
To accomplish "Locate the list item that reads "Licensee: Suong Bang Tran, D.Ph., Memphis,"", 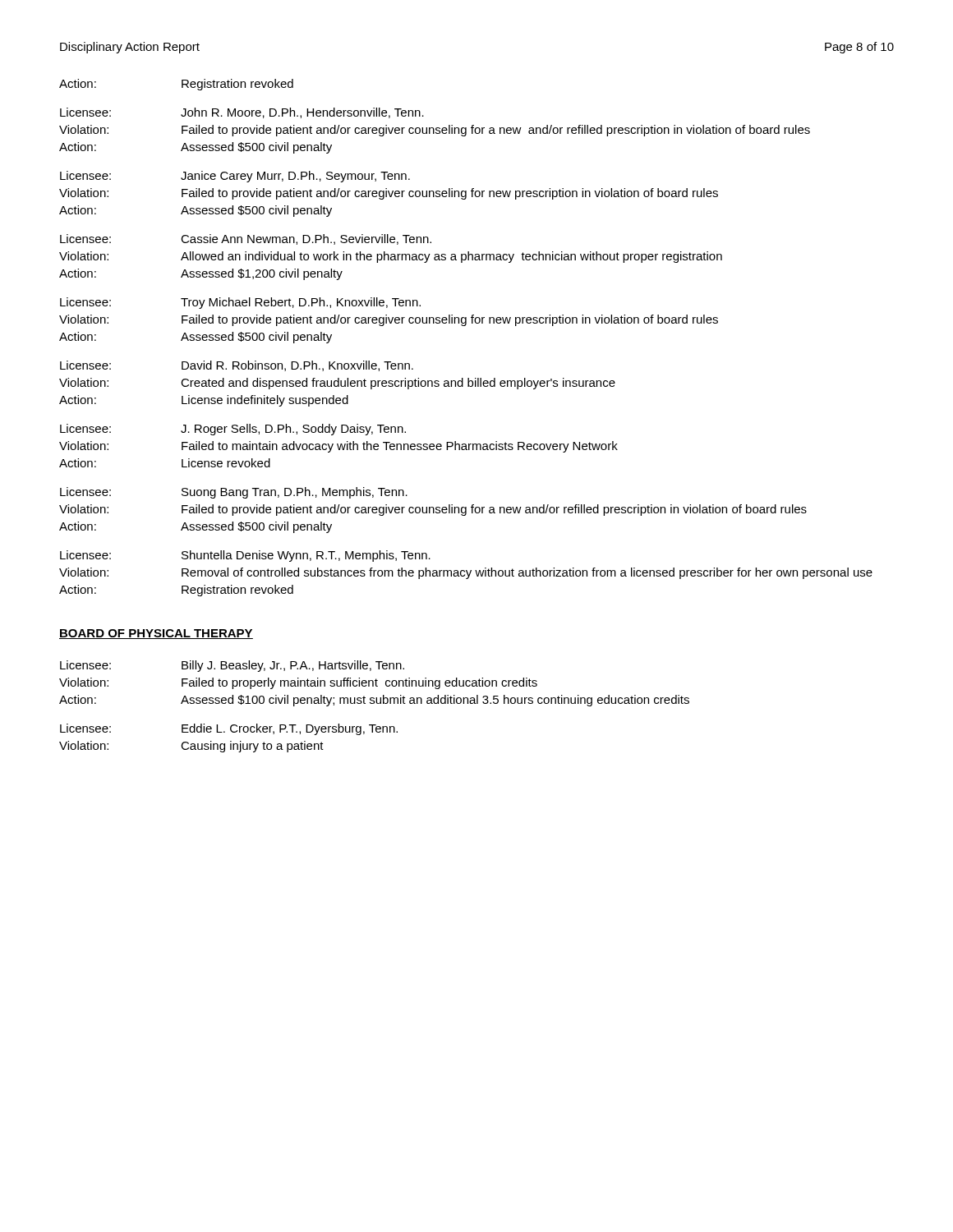I will (476, 509).
